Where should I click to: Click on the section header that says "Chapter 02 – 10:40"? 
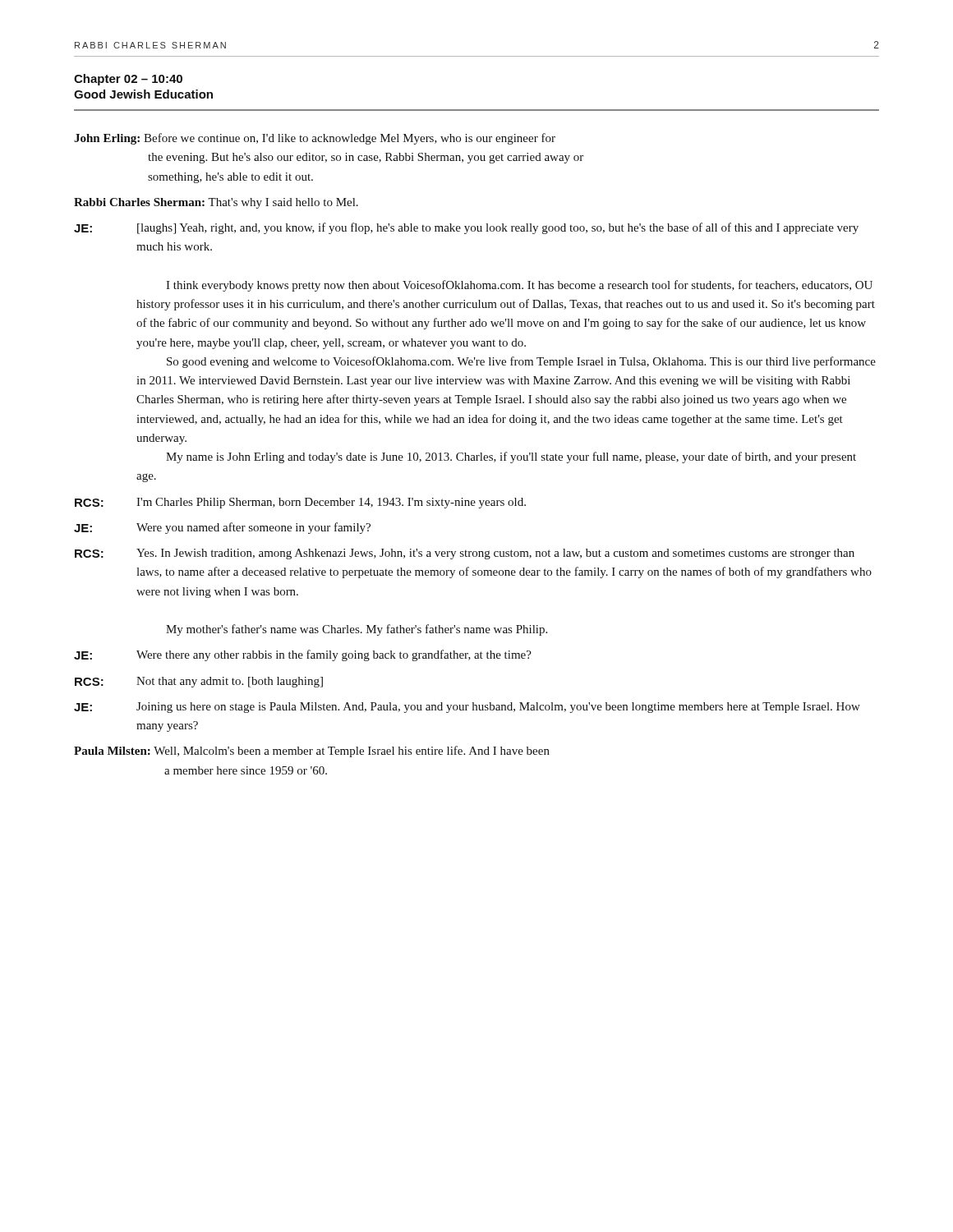click(x=128, y=80)
